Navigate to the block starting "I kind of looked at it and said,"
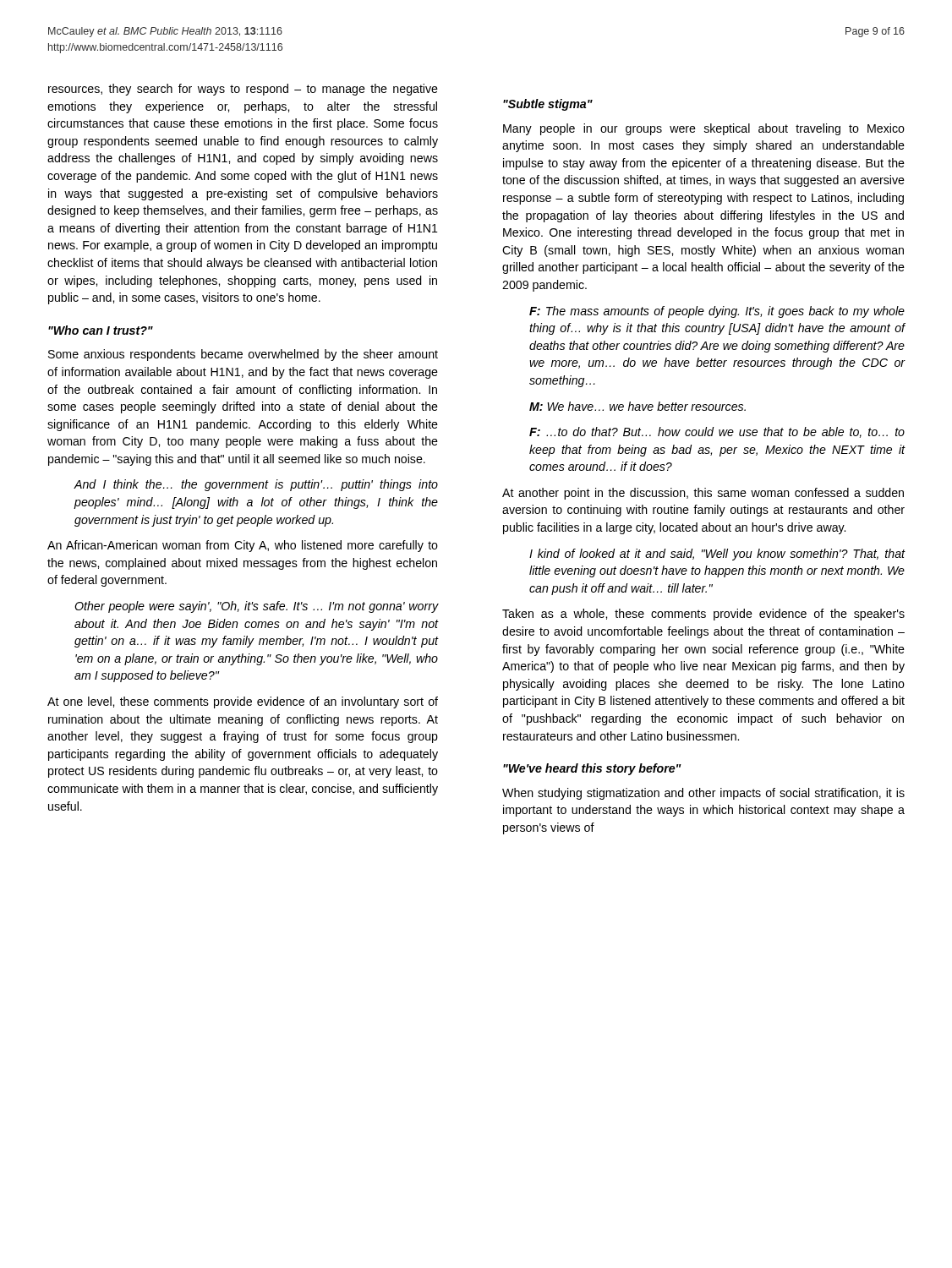Screen dimensions: 1268x952 (x=717, y=571)
